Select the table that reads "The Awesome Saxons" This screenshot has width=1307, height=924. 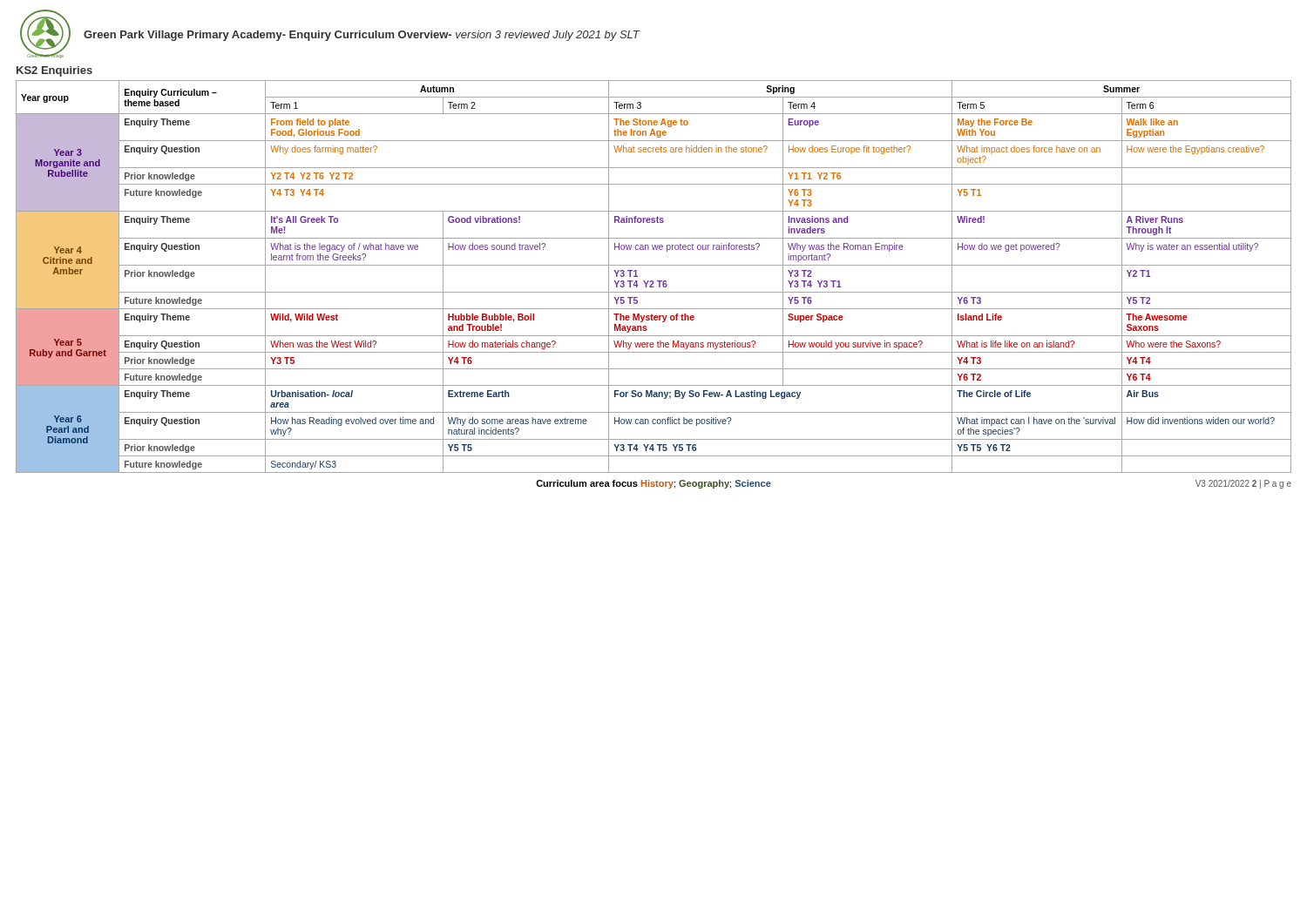654,277
